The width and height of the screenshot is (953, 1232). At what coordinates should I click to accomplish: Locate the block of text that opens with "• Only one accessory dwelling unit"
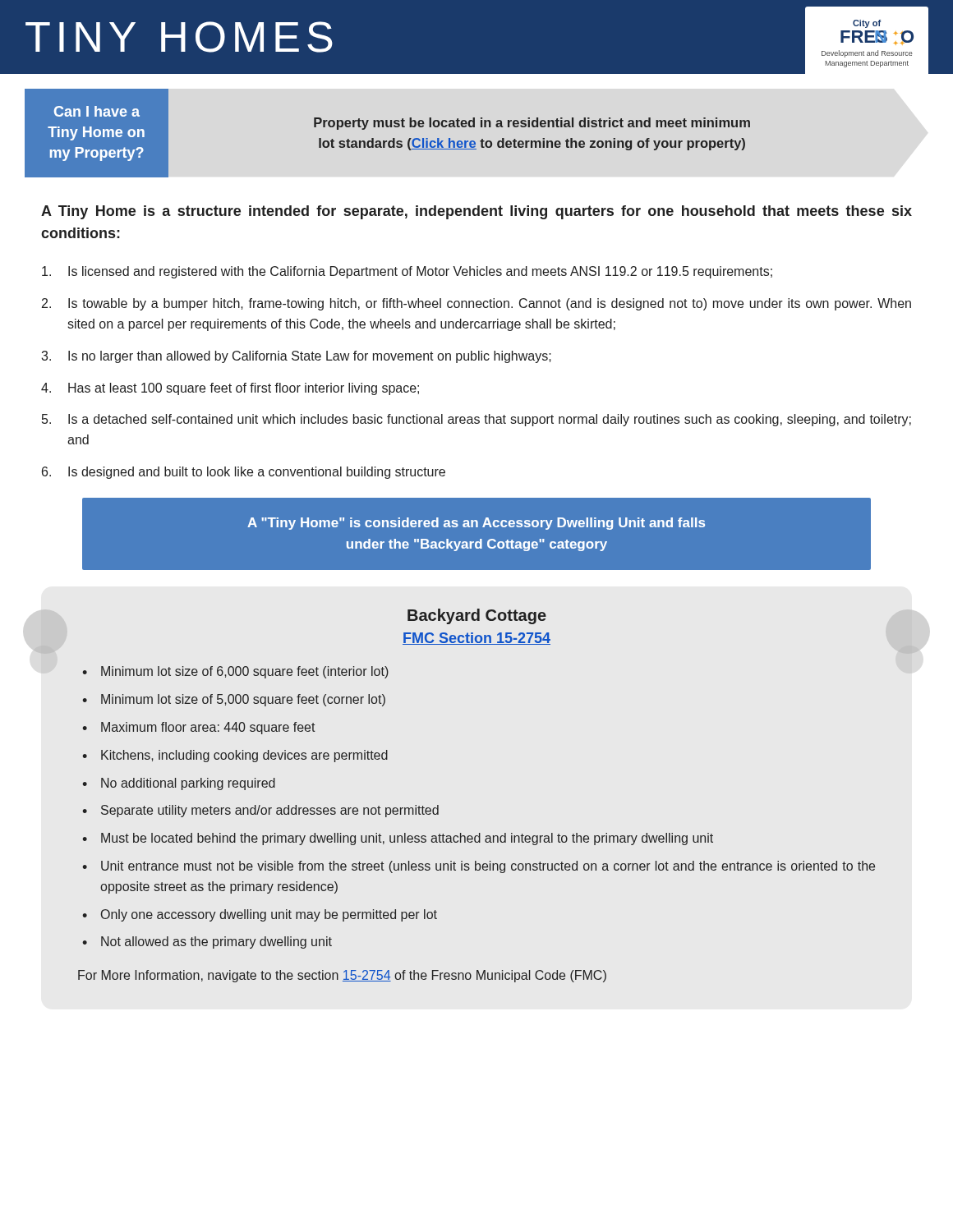[x=260, y=915]
